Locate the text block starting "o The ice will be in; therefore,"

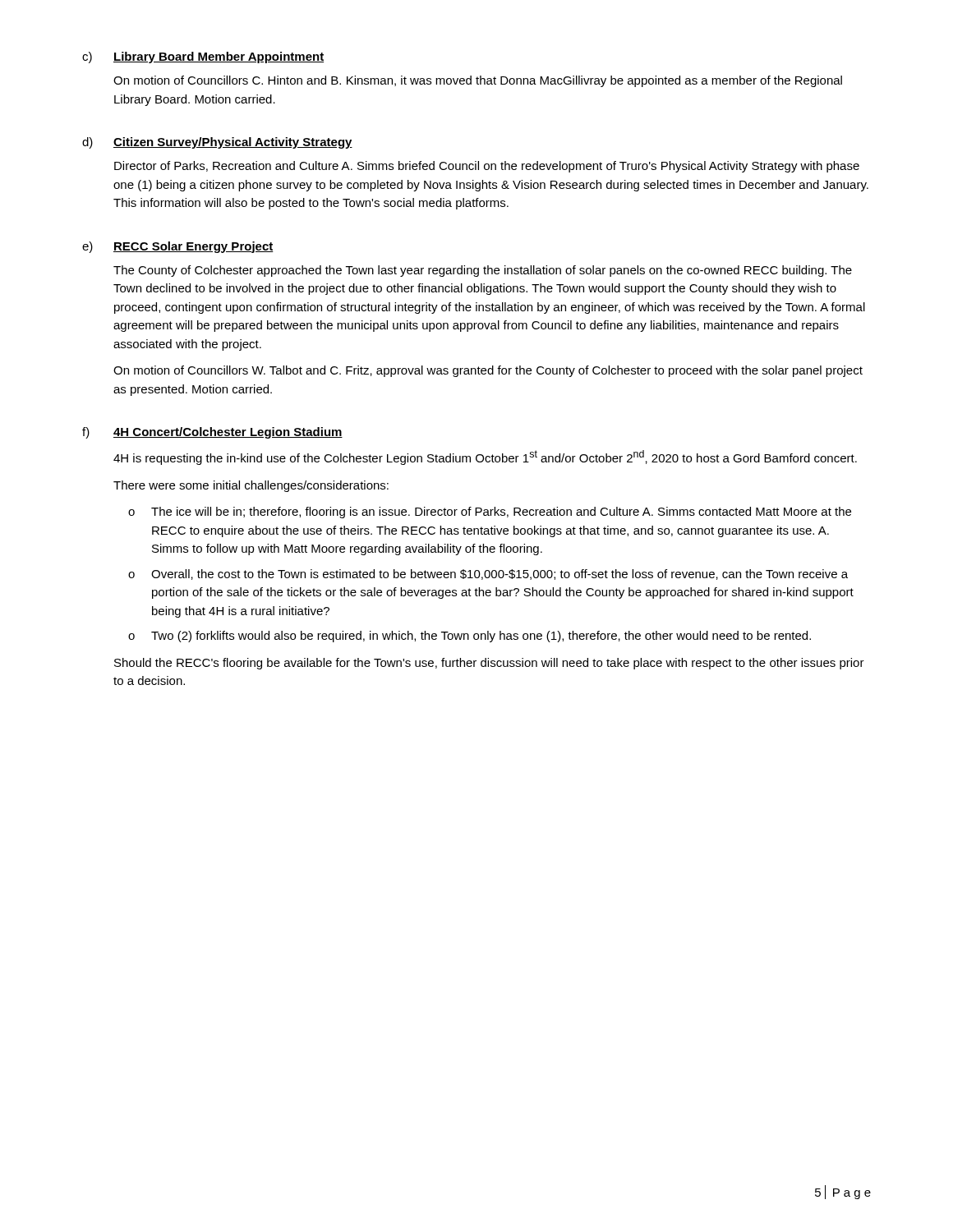coord(500,530)
